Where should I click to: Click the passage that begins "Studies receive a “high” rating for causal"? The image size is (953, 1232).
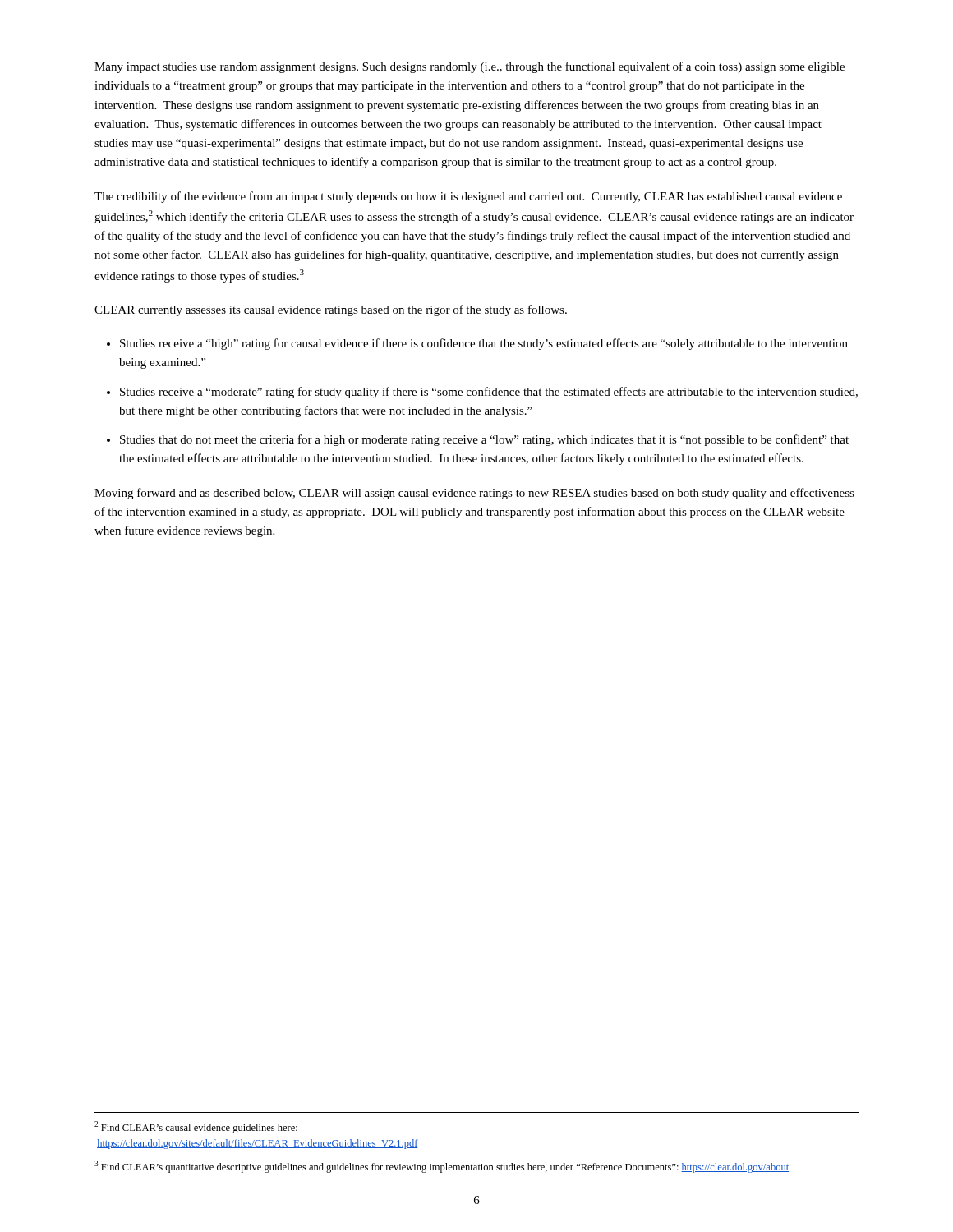(x=483, y=353)
